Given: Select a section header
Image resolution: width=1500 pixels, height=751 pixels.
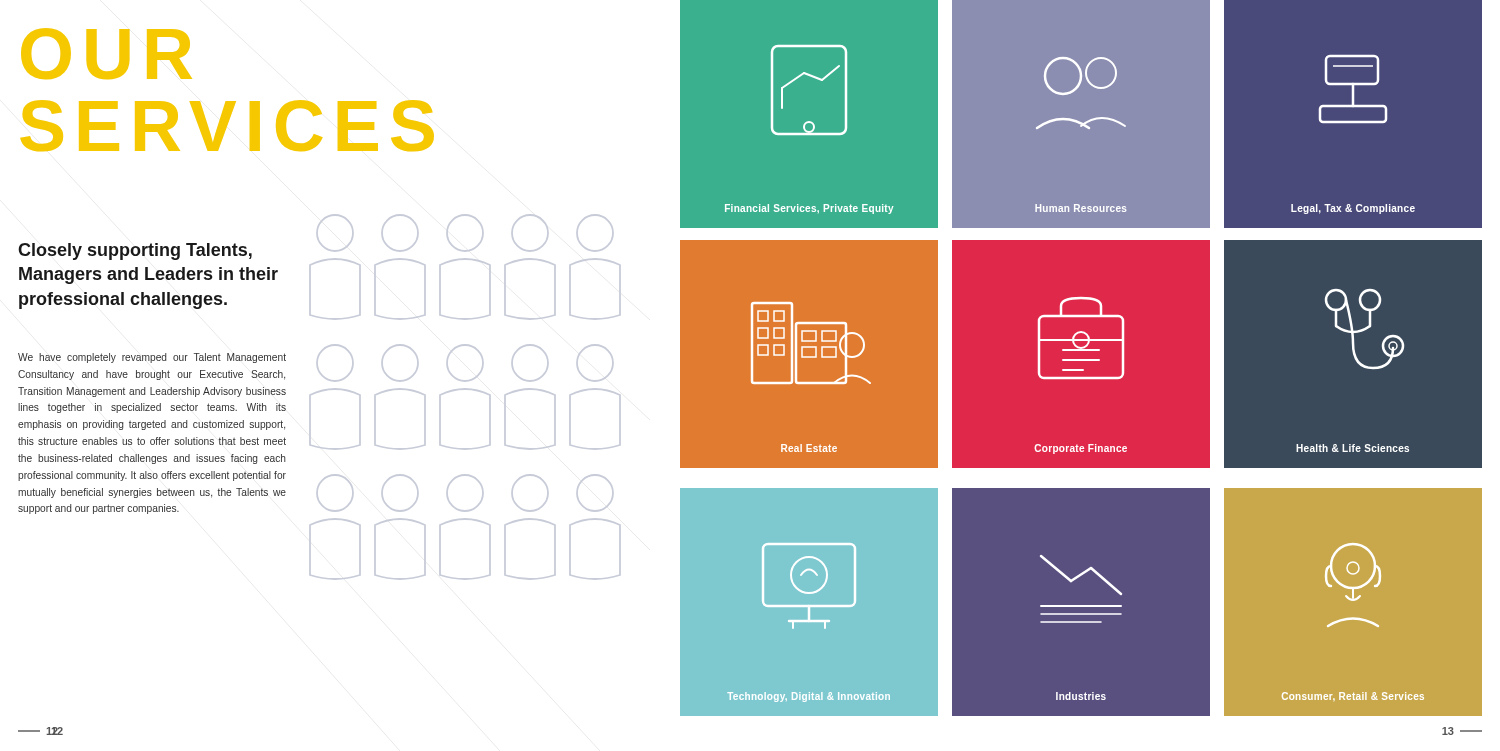Looking at the screenshot, I should [x=152, y=274].
